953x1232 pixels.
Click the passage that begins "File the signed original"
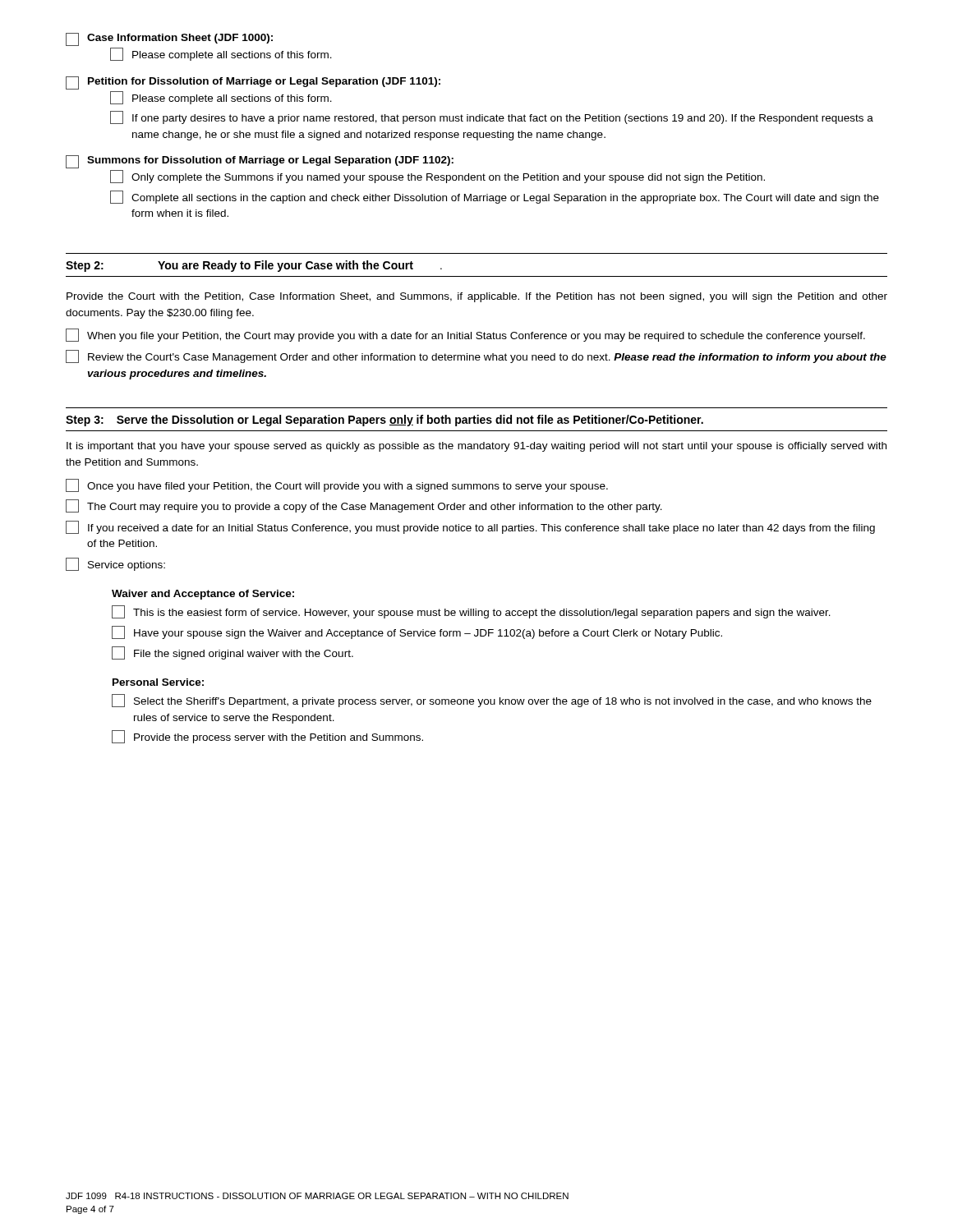pos(232,653)
